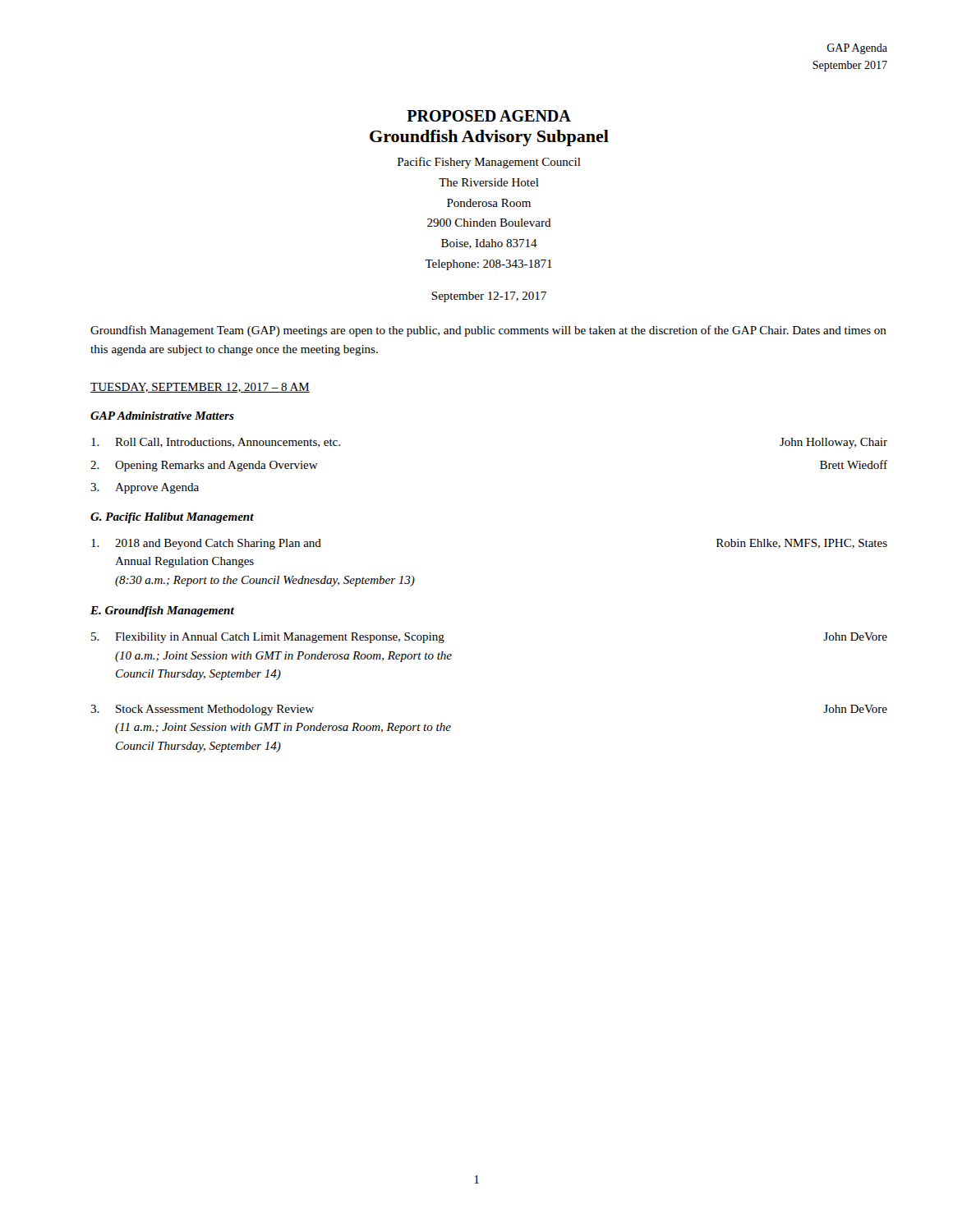
Task: Click the passage that begins "5. Flexibility in Annual Catch Limit"
Action: (278, 638)
